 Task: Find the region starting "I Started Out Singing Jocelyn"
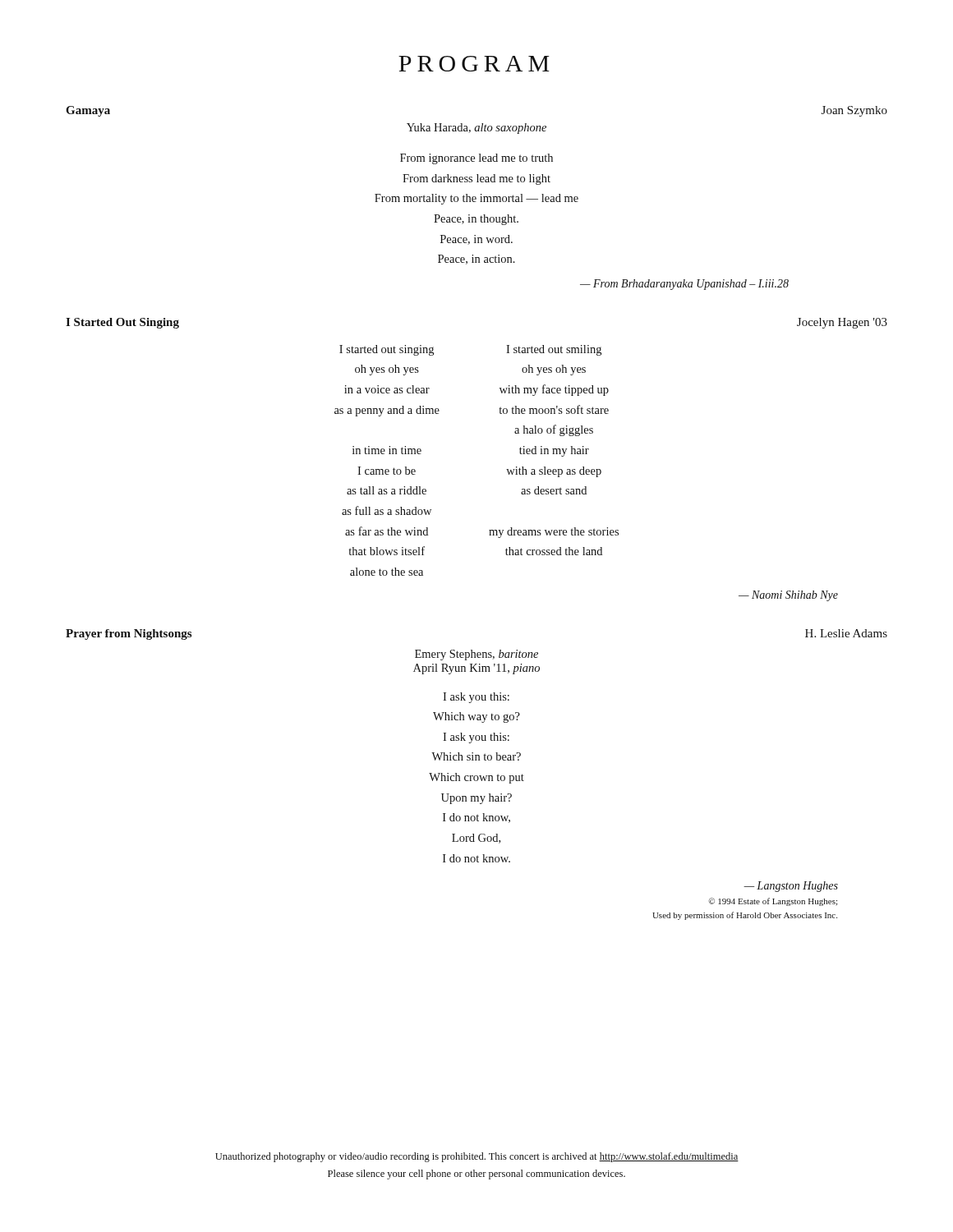point(119,324)
